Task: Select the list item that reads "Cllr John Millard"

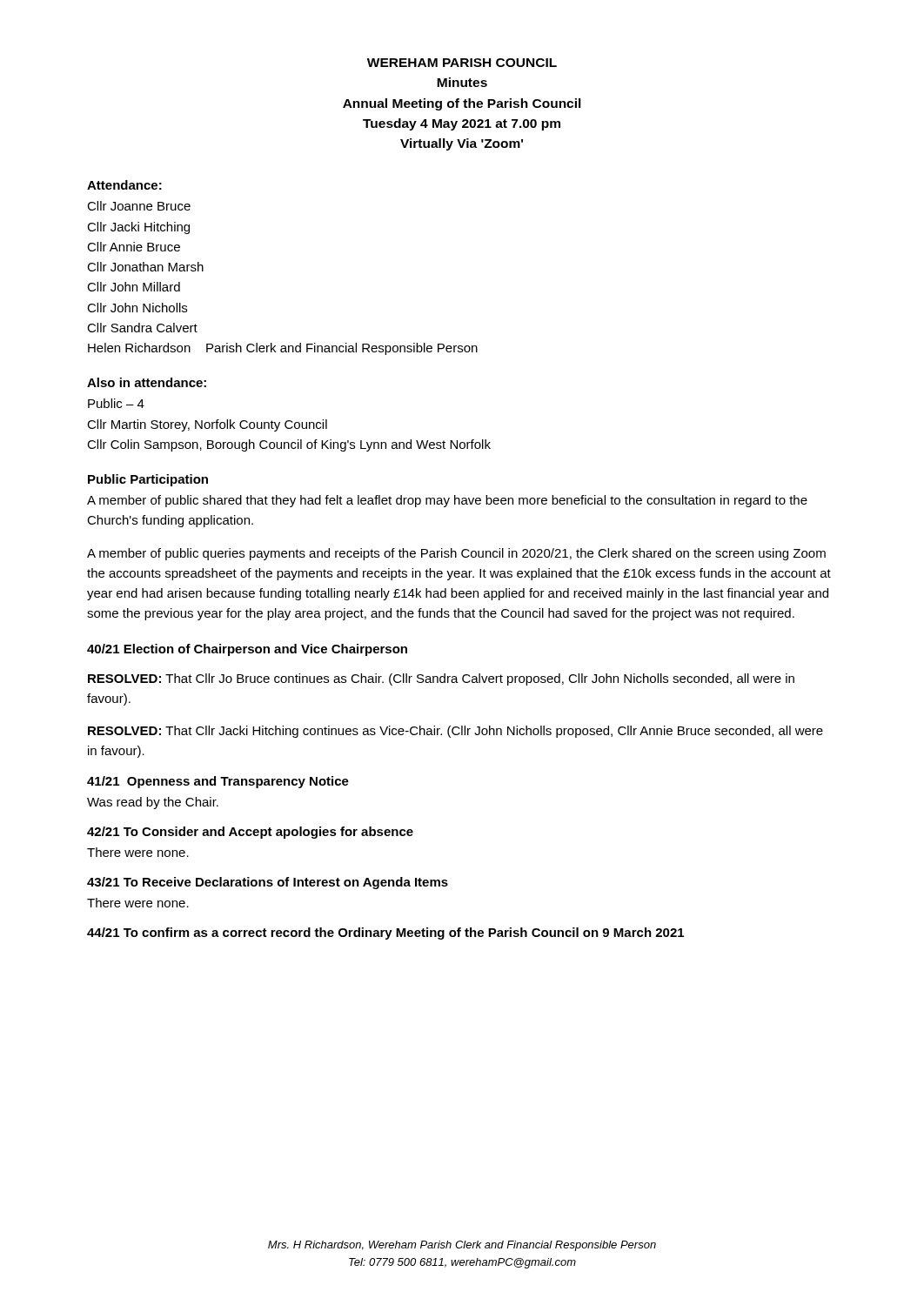Action: pyautogui.click(x=134, y=287)
